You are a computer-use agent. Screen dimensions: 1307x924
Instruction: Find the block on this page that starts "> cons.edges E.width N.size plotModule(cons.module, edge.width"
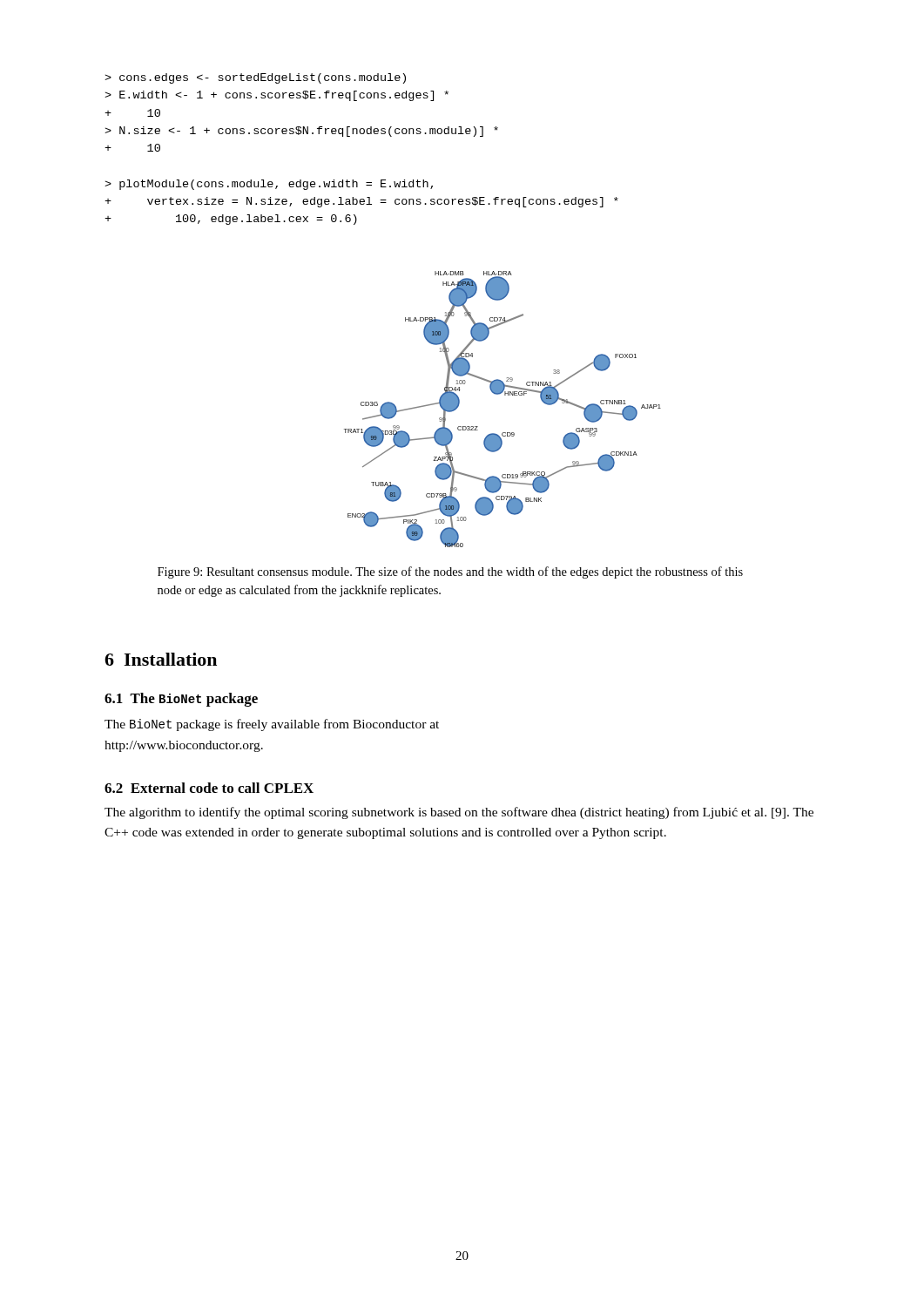(x=255, y=78)
